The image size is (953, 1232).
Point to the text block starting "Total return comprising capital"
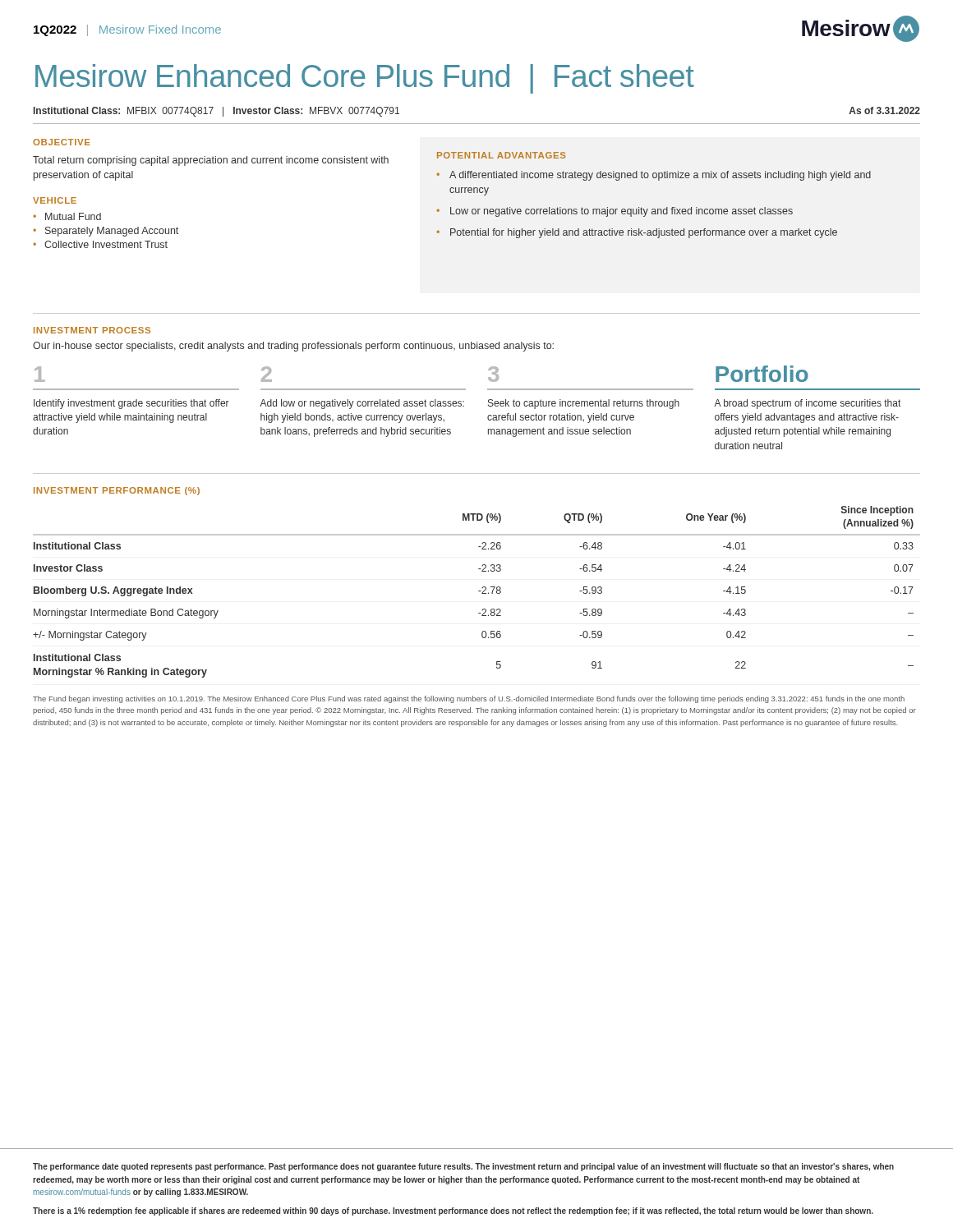[211, 167]
